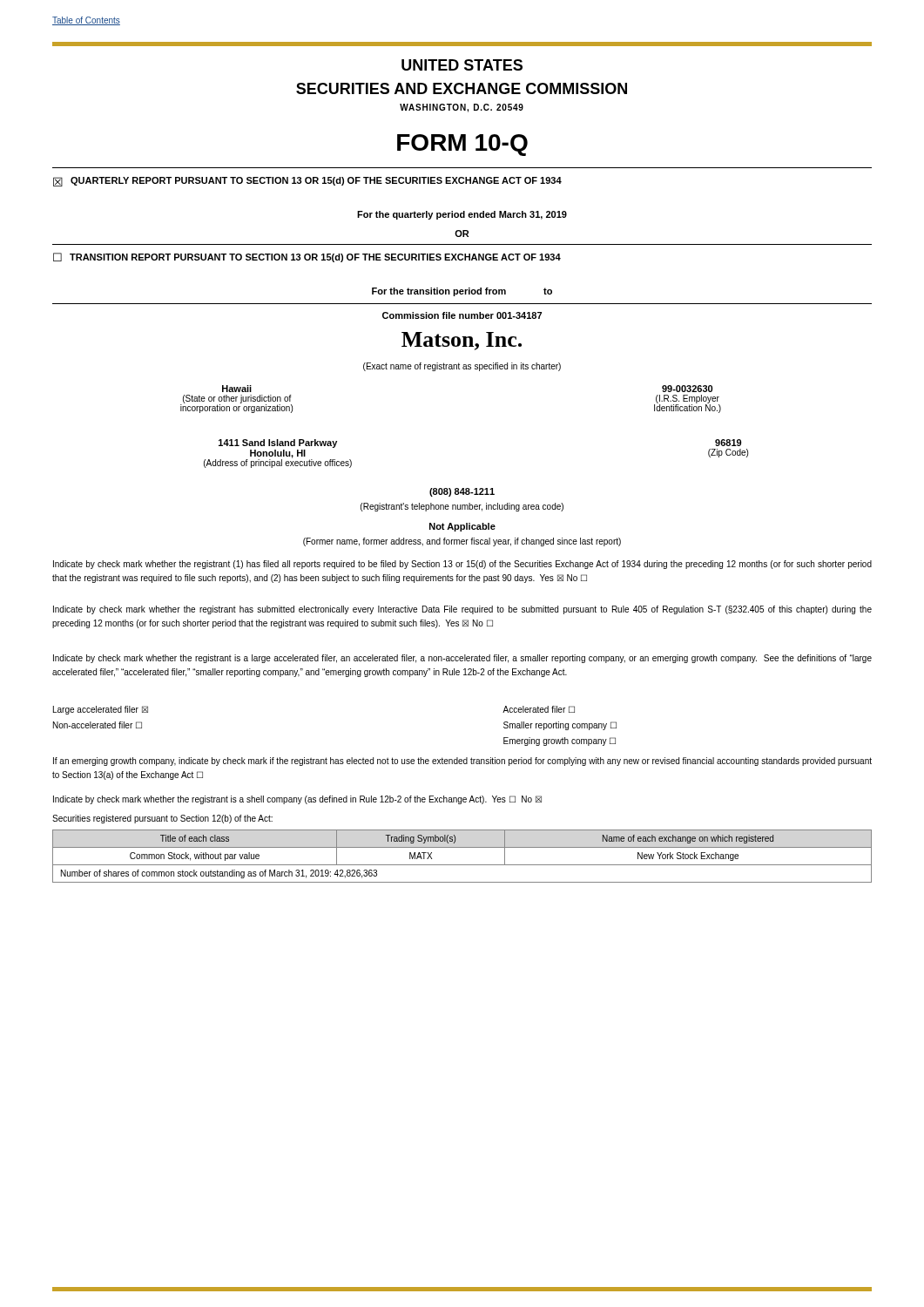The height and width of the screenshot is (1307, 924).
Task: Find the text block with the text "☒ QUARTERLY REPORT PURSUANT TO SECTION"
Action: (x=462, y=182)
